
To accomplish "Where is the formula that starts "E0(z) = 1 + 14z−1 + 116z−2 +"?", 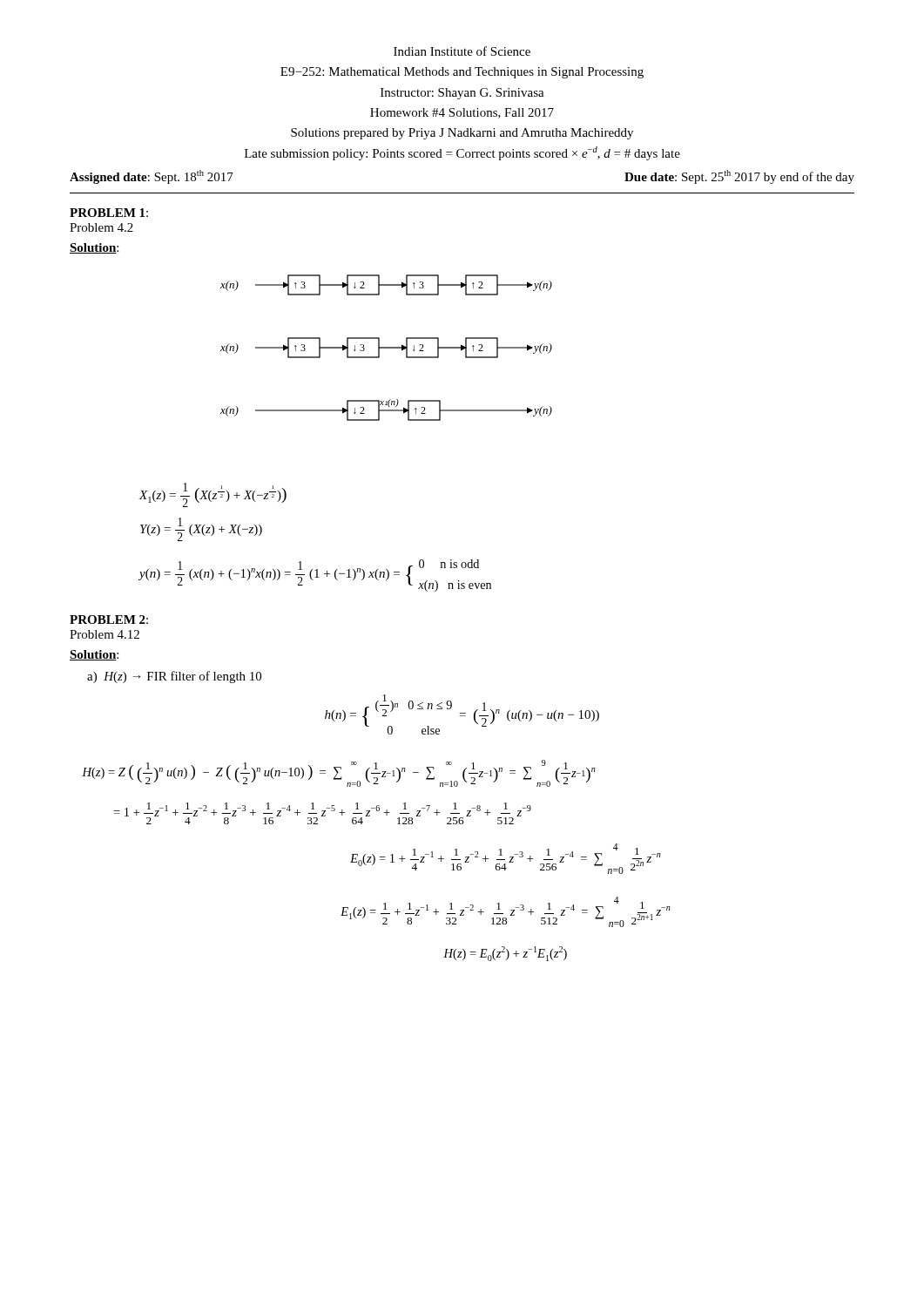I will 506,860.
